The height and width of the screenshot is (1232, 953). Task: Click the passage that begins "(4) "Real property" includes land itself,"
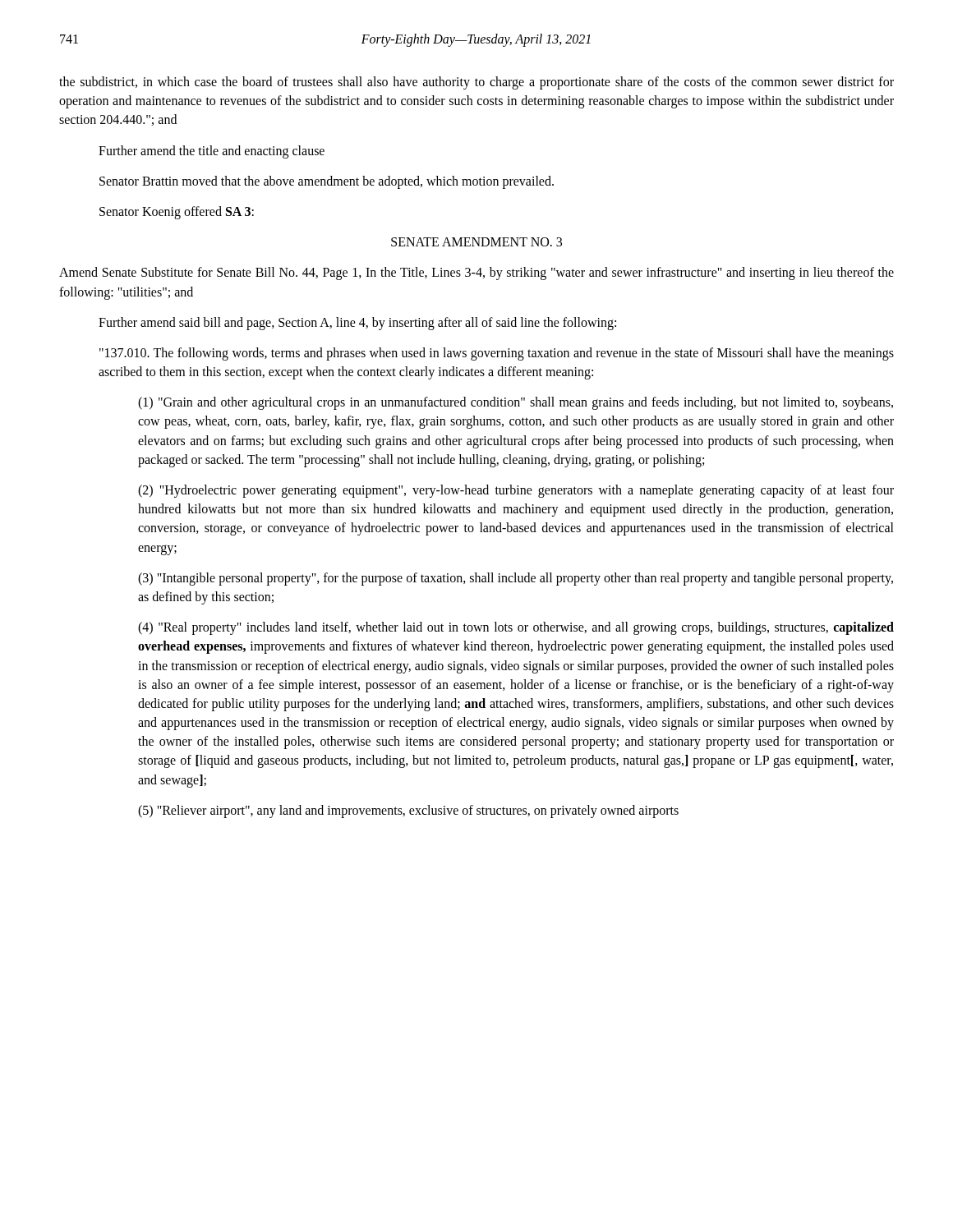(x=516, y=703)
